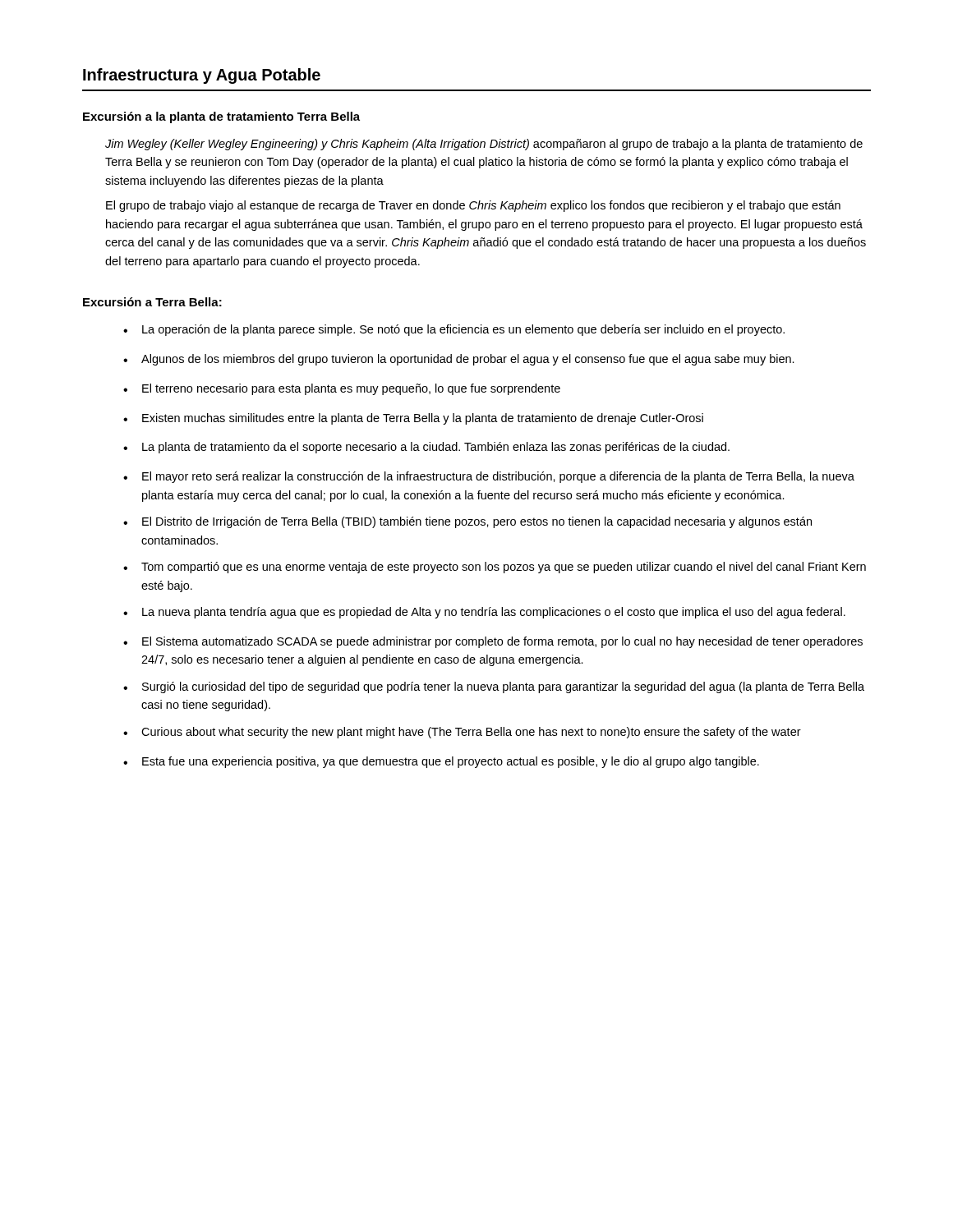953x1232 pixels.
Task: Select the list item with the text "• La nueva"
Action: 497,614
